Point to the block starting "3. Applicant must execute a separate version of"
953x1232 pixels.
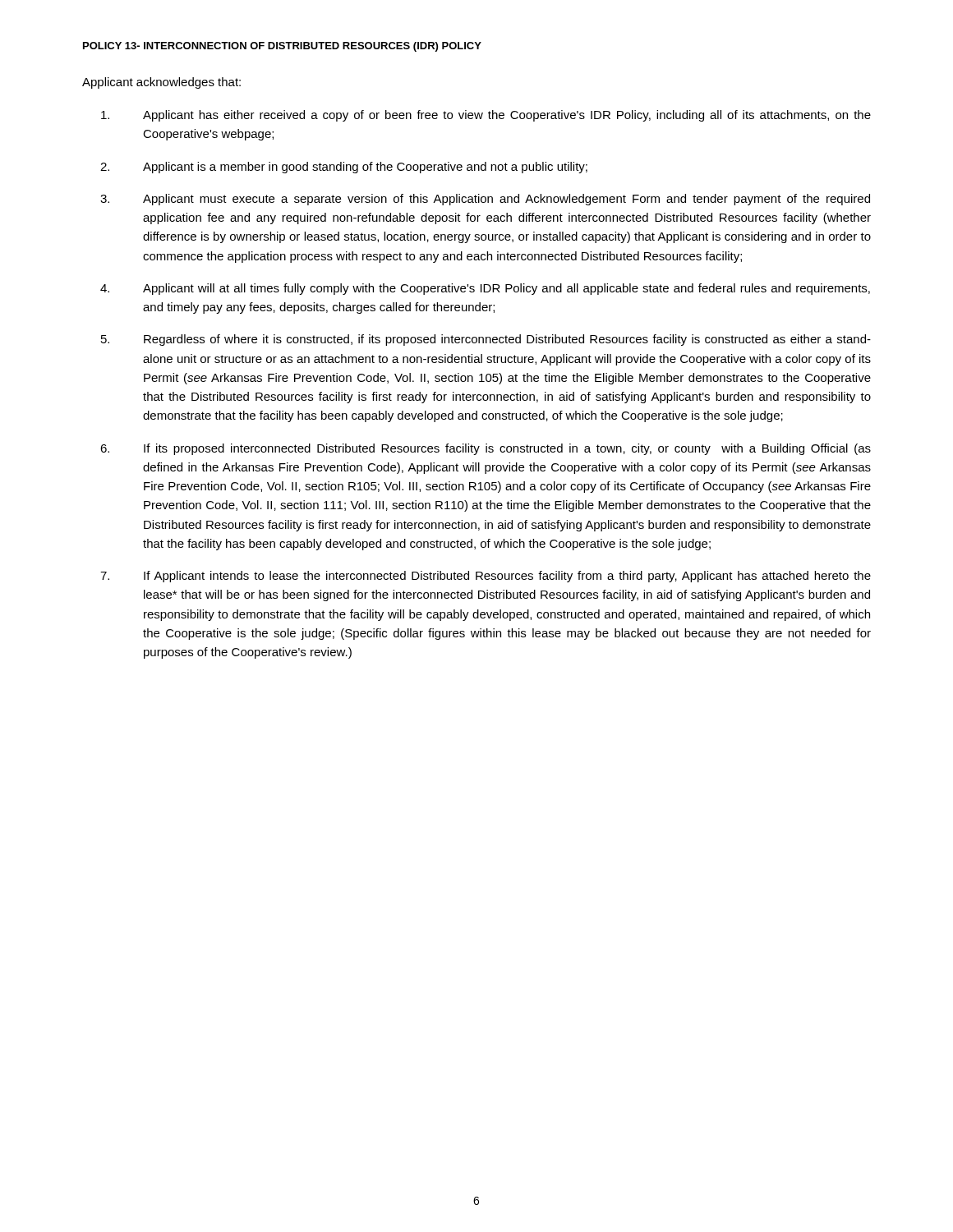[476, 227]
